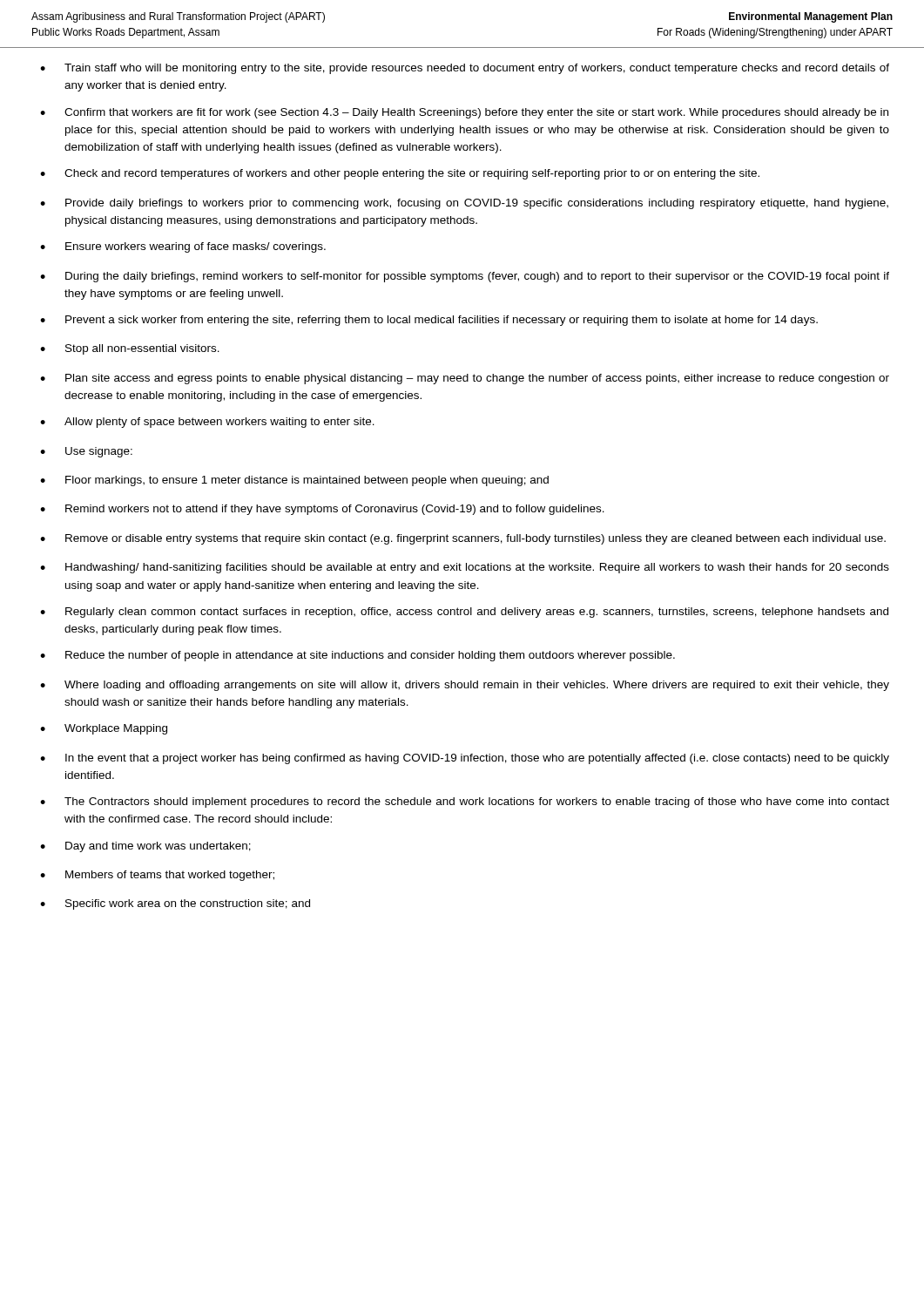
Task: Click on the list item containing "• Day and"
Action: pos(145,847)
